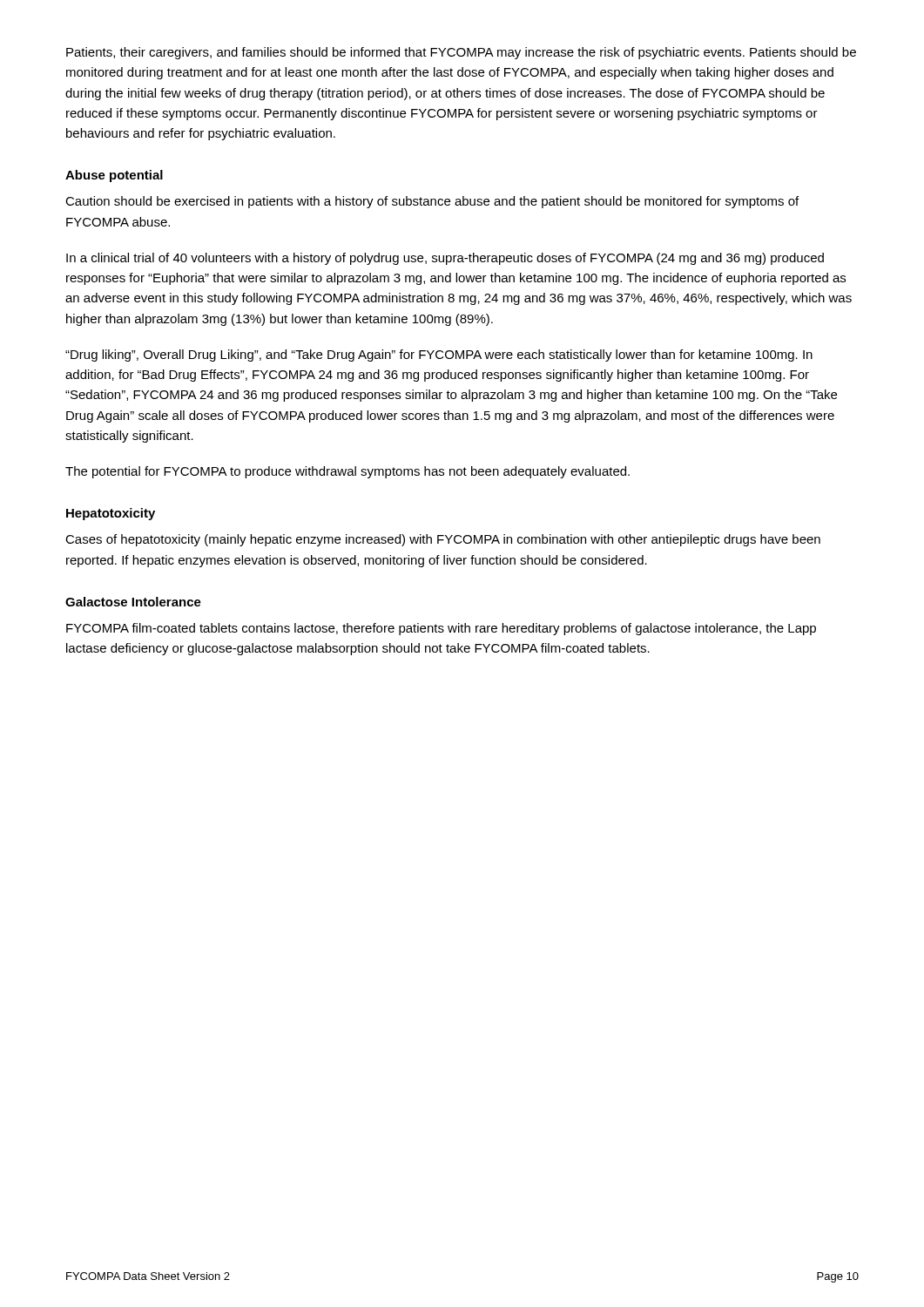Point to the element starting "In a clinical"

click(x=459, y=288)
